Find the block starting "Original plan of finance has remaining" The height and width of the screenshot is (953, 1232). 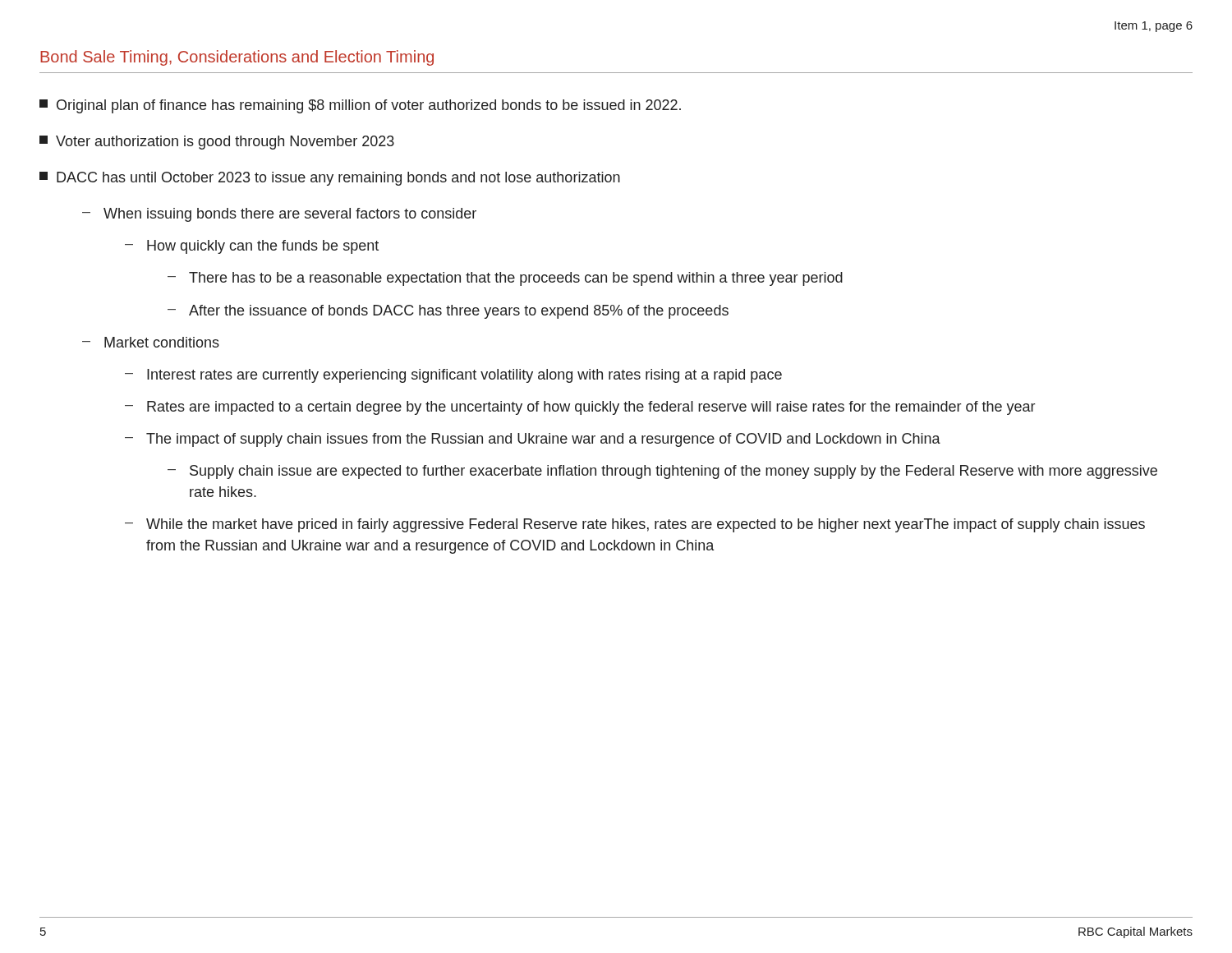361,105
